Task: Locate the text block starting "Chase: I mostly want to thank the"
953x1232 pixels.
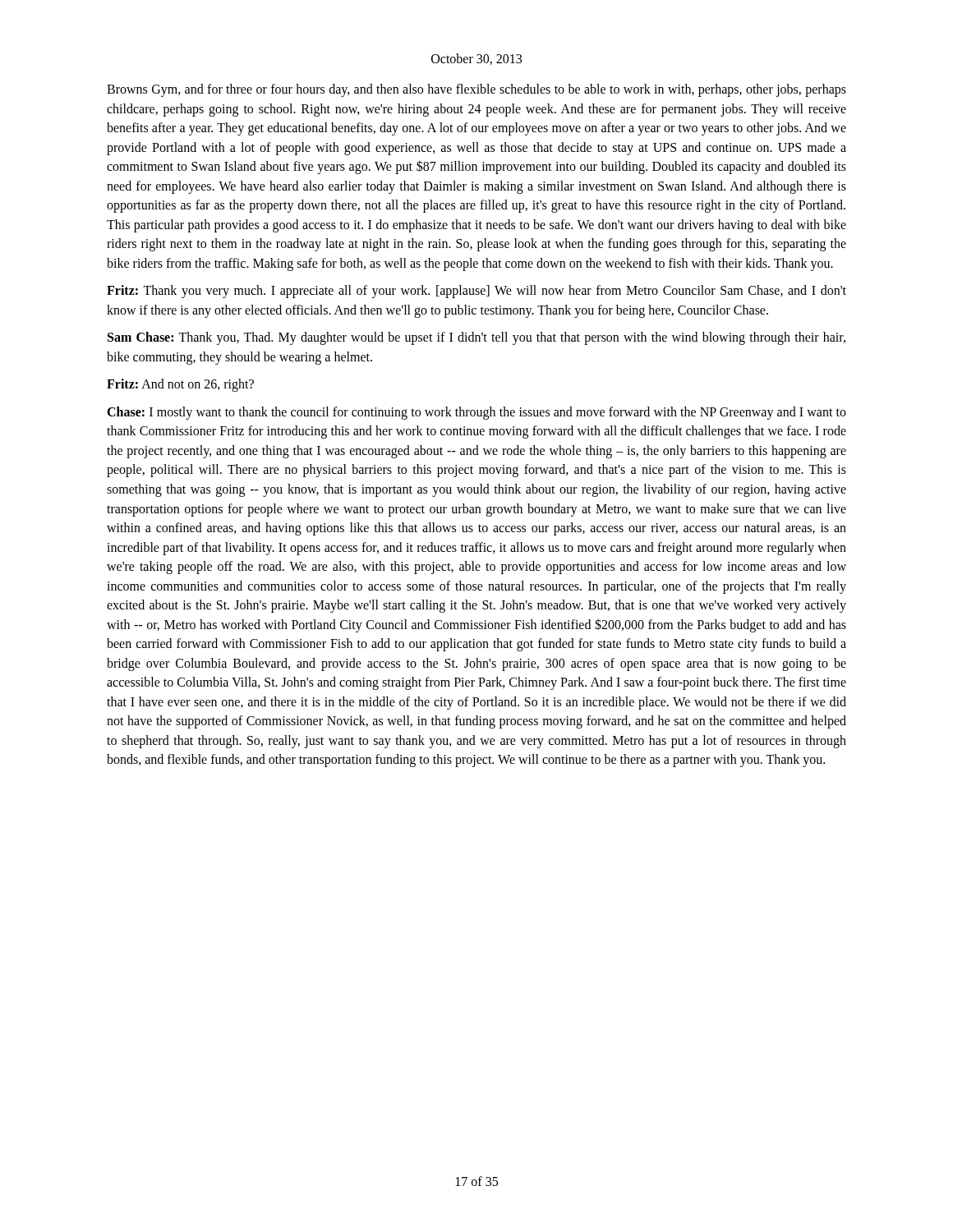Action: click(x=476, y=586)
